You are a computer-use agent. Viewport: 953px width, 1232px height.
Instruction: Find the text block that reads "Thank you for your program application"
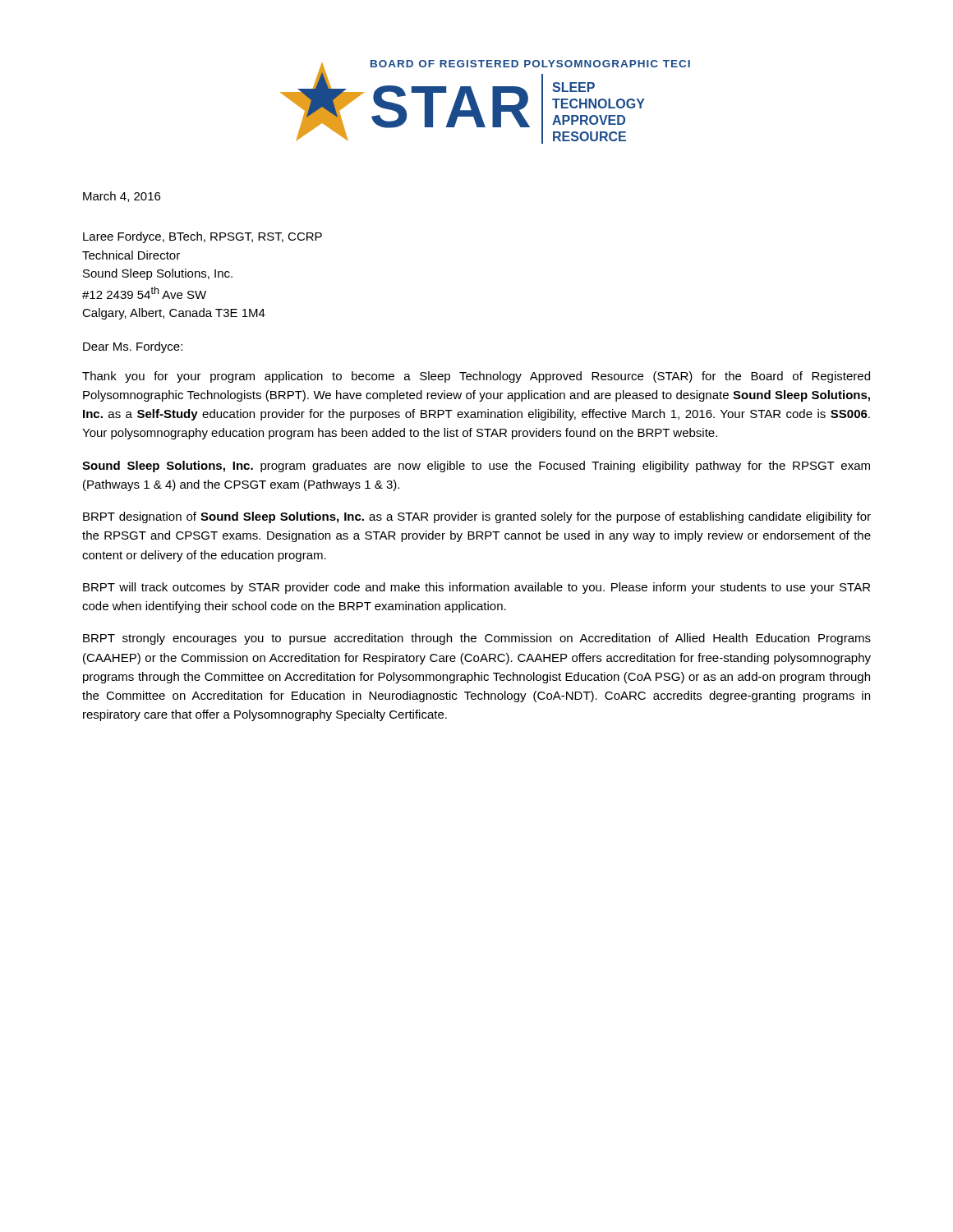(x=476, y=404)
